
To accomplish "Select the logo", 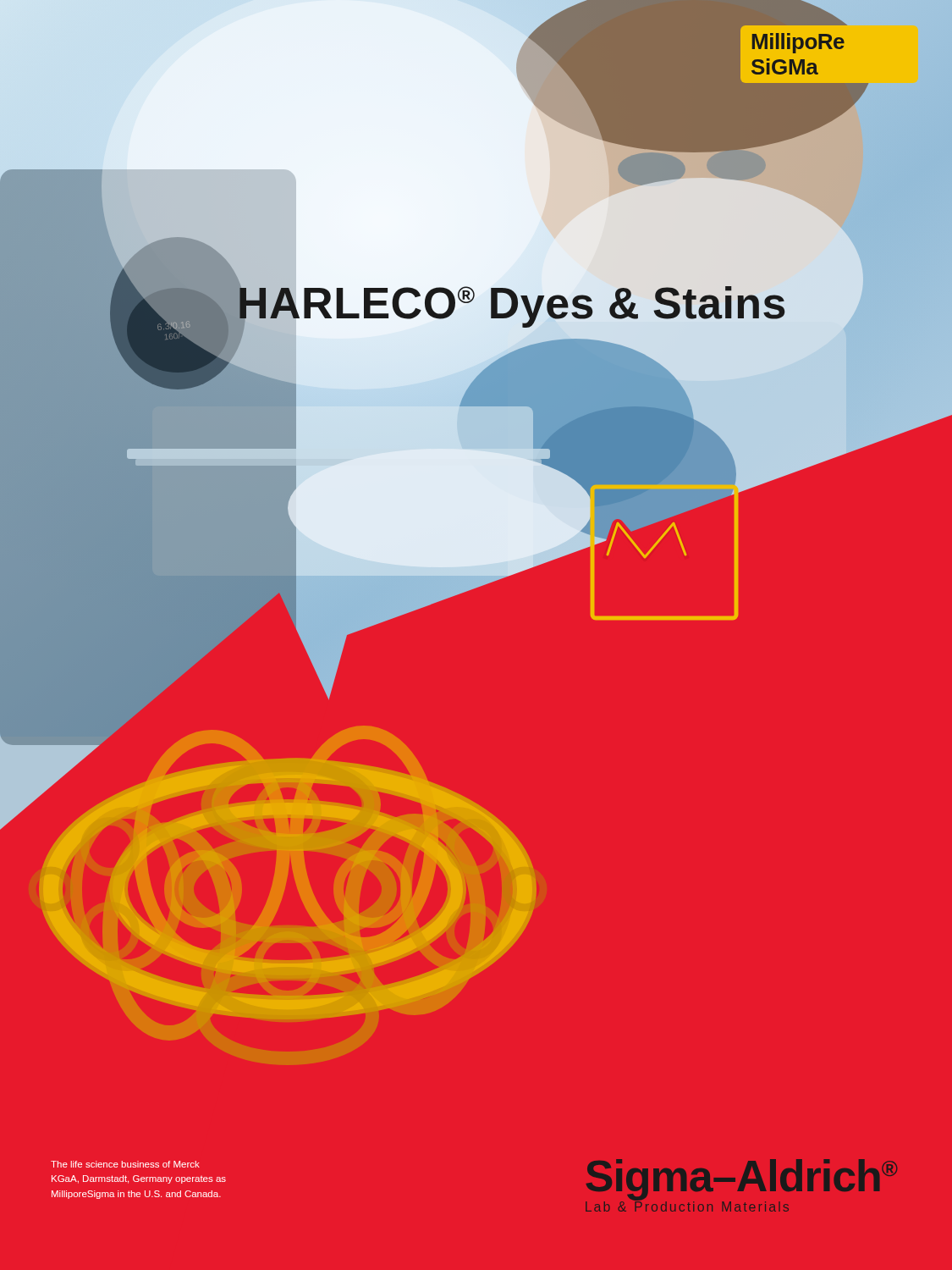I will pyautogui.click(x=829, y=56).
